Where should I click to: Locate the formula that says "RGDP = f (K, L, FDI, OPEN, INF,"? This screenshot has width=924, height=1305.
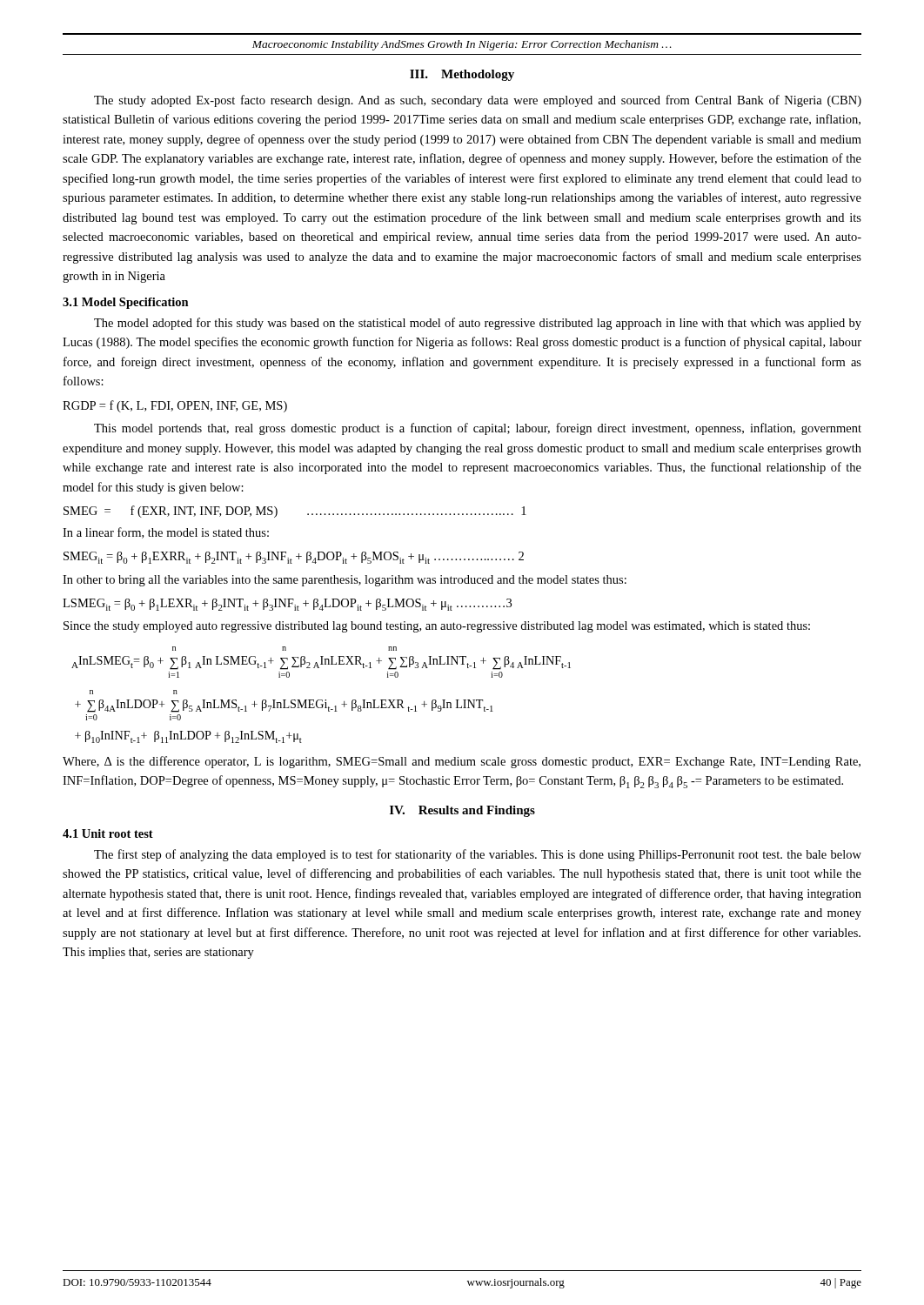tap(175, 405)
